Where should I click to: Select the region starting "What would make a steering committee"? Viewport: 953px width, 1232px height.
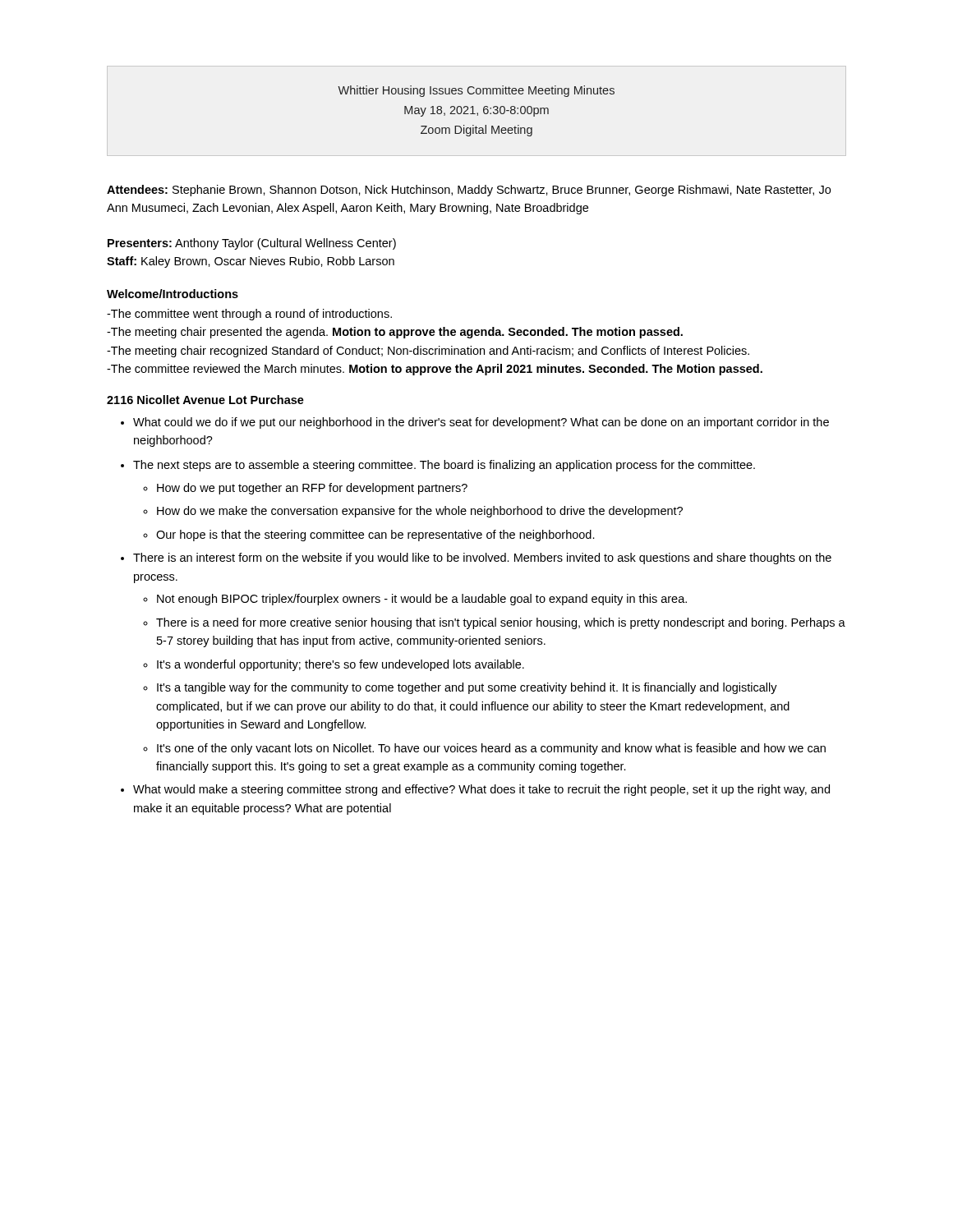(x=482, y=799)
